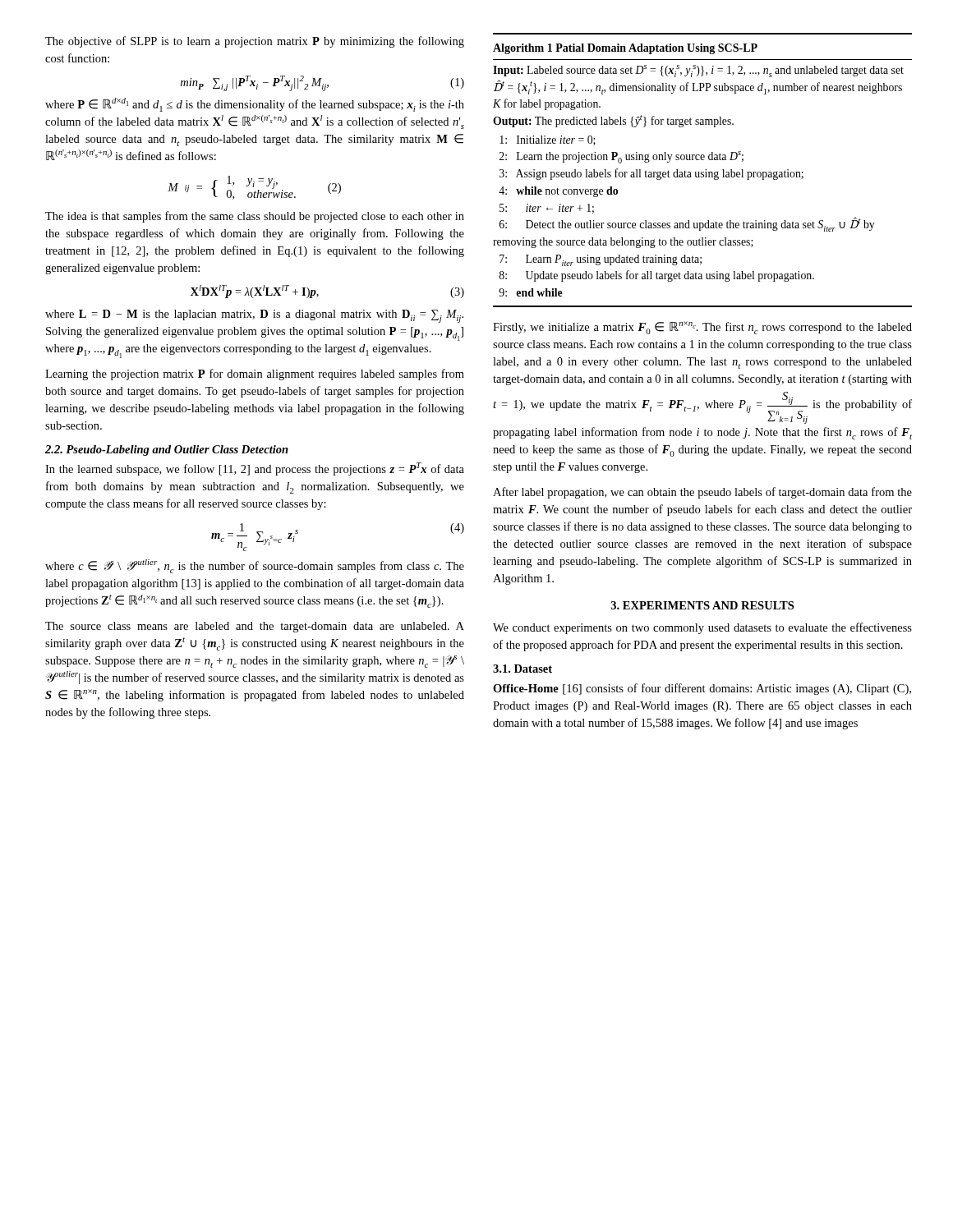
Task: Click on the formula that says "minP ∑i,j ||PTxi"
Action: pos(322,83)
